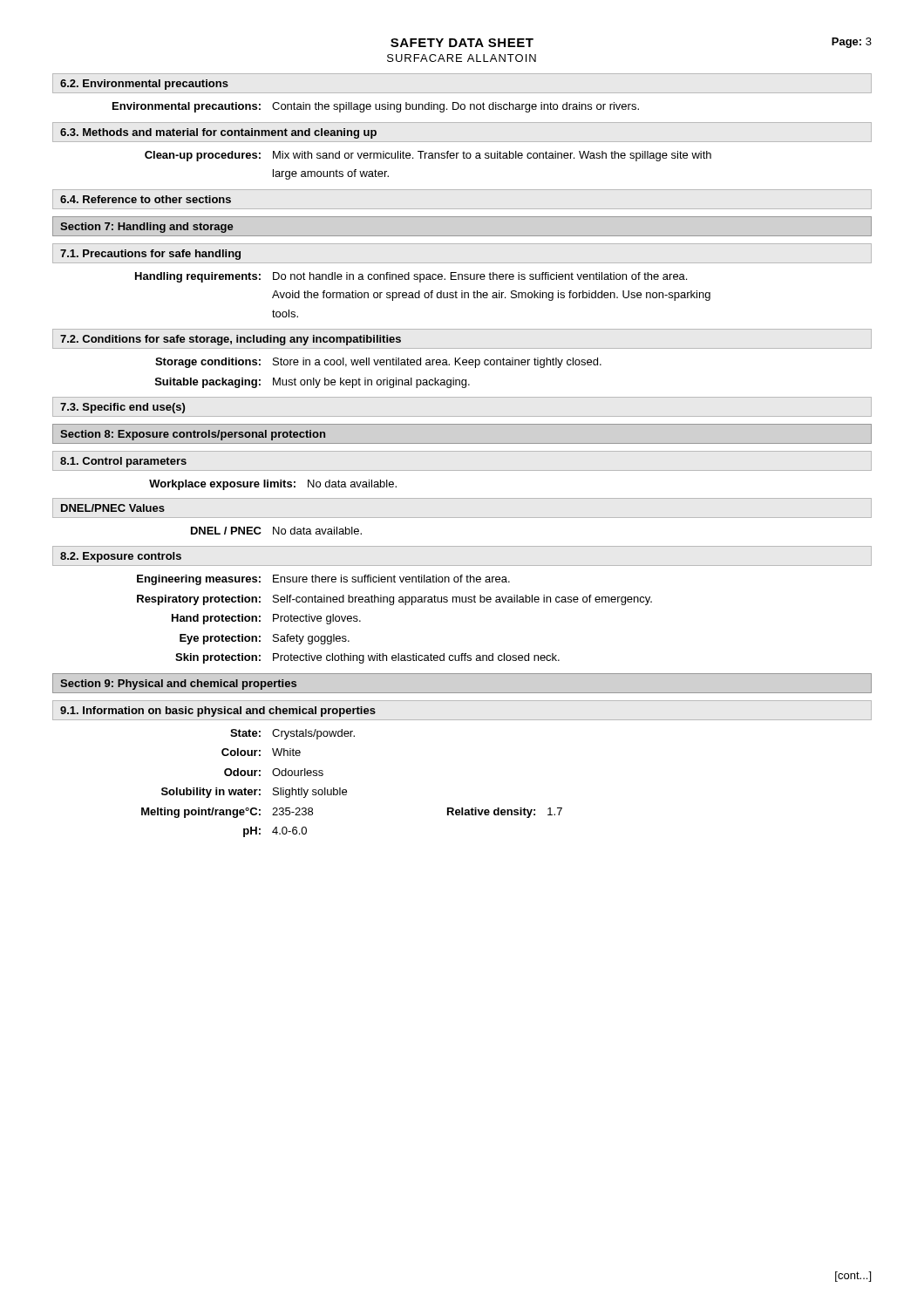Screen dimensions: 1308x924
Task: Find "Section 9: Physical and chemical properties" on this page
Action: click(179, 683)
